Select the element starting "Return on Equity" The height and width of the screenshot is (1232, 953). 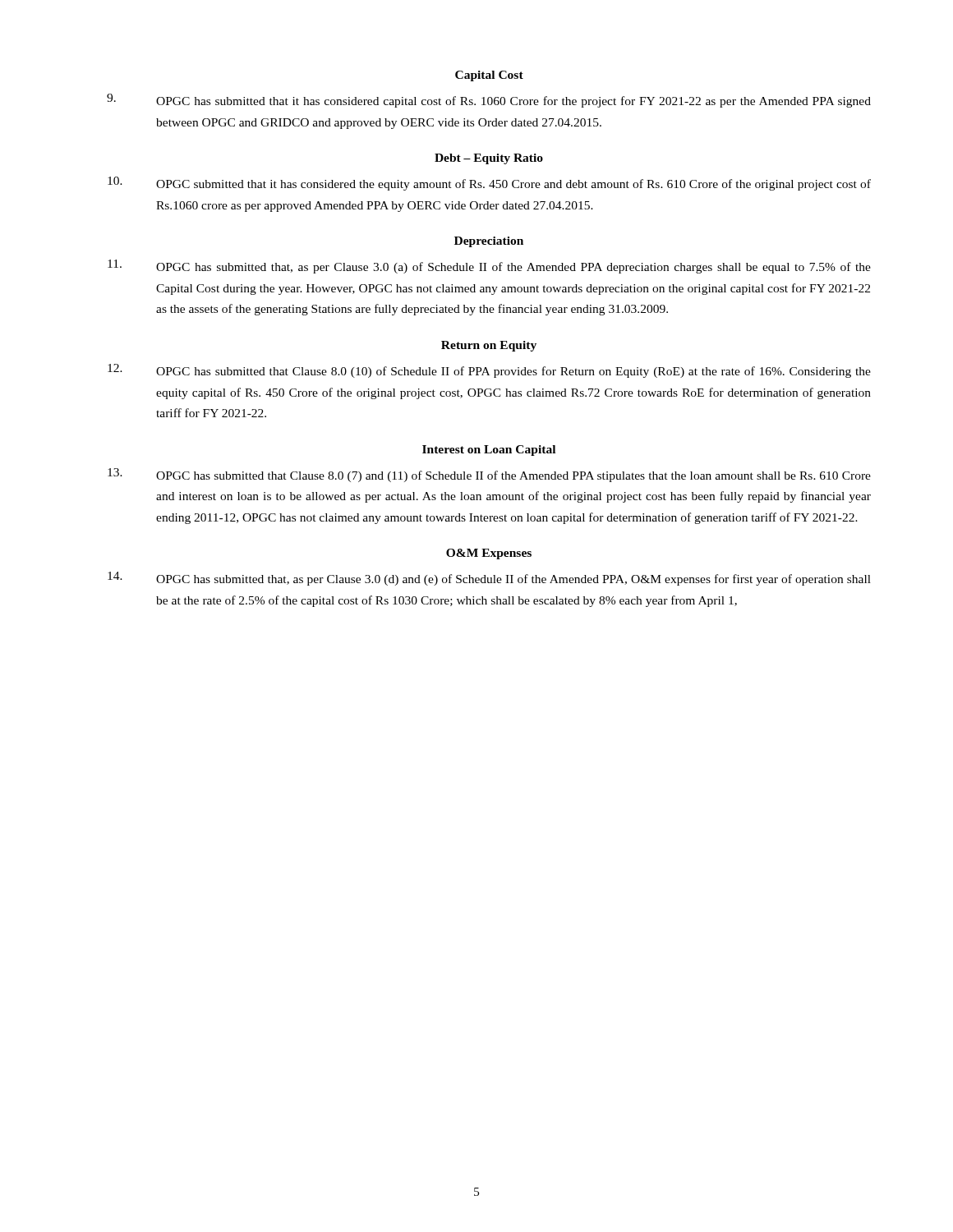coord(489,345)
